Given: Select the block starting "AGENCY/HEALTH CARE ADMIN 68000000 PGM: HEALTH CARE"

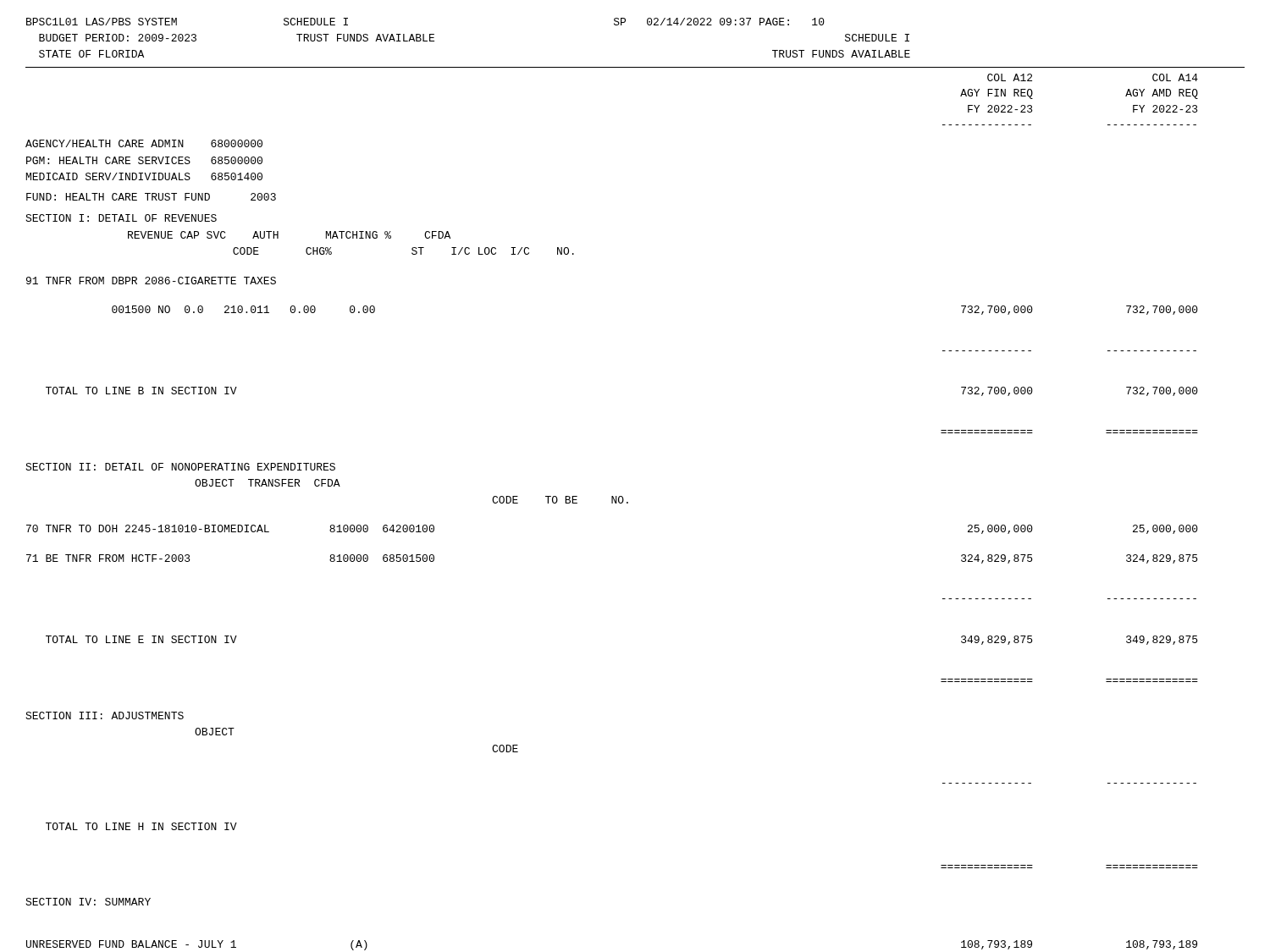Looking at the screenshot, I should coord(144,161).
